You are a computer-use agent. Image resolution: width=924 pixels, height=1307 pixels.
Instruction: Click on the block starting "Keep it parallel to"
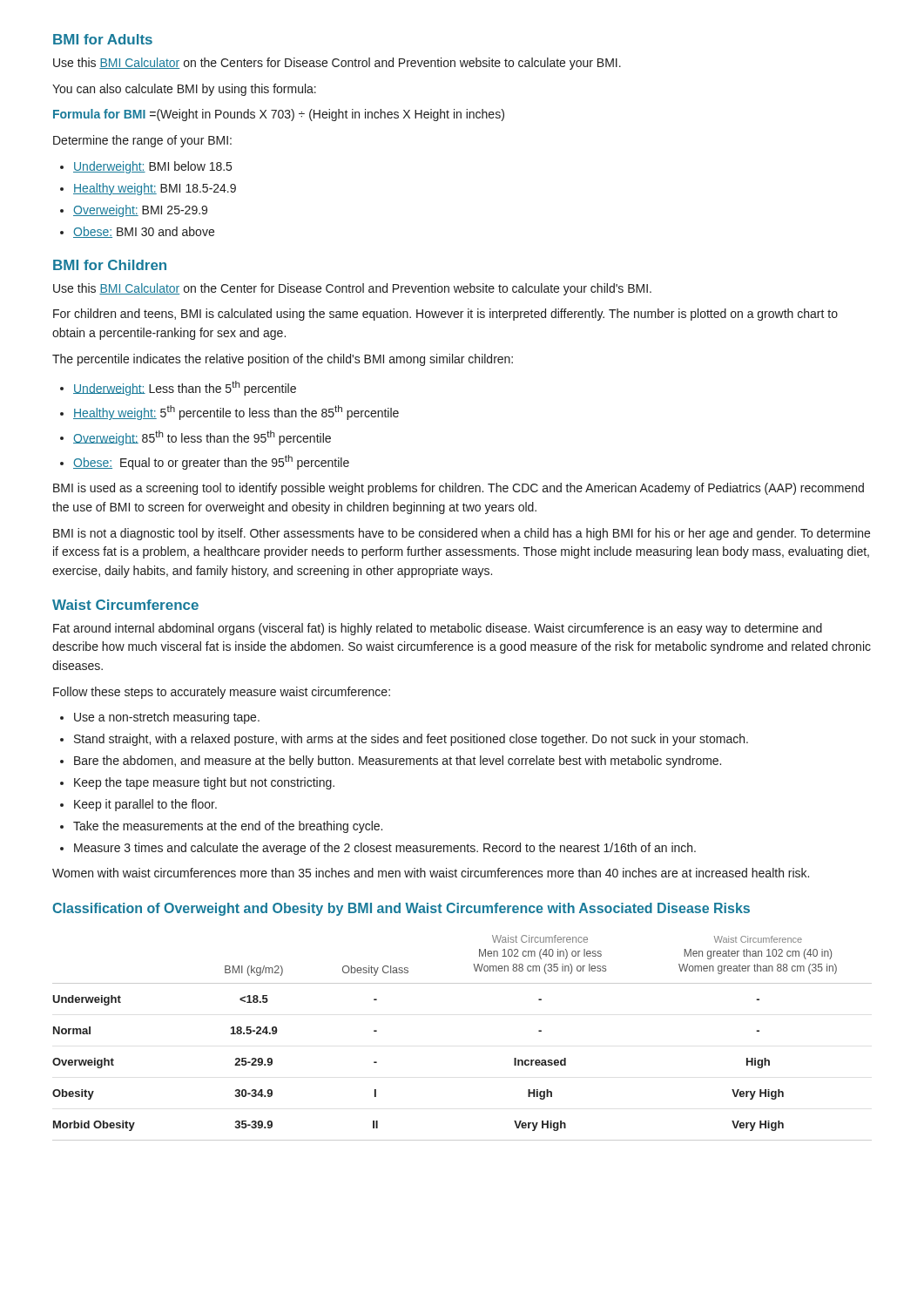[145, 805]
